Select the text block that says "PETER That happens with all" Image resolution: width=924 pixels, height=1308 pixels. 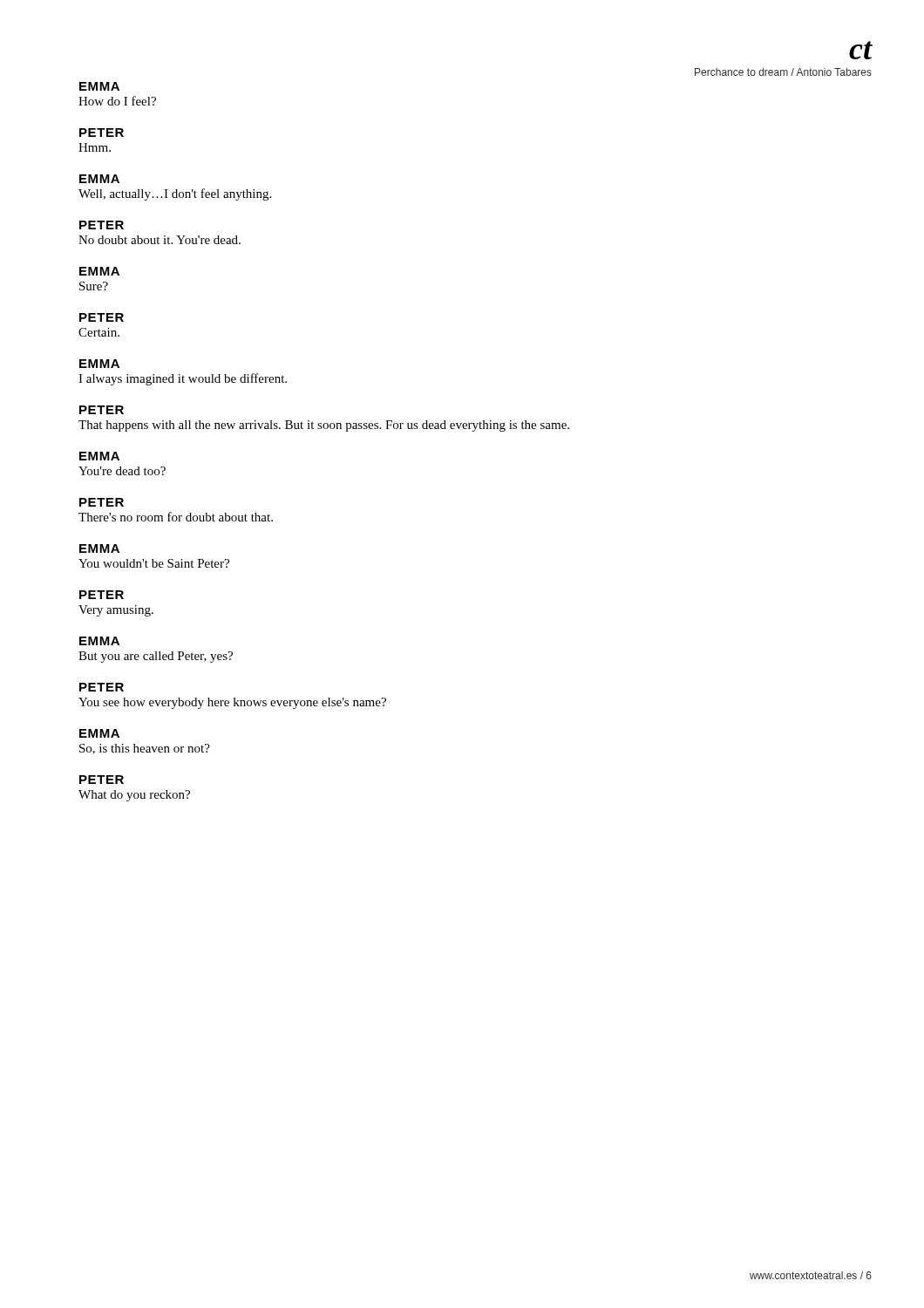pyautogui.click(x=462, y=417)
